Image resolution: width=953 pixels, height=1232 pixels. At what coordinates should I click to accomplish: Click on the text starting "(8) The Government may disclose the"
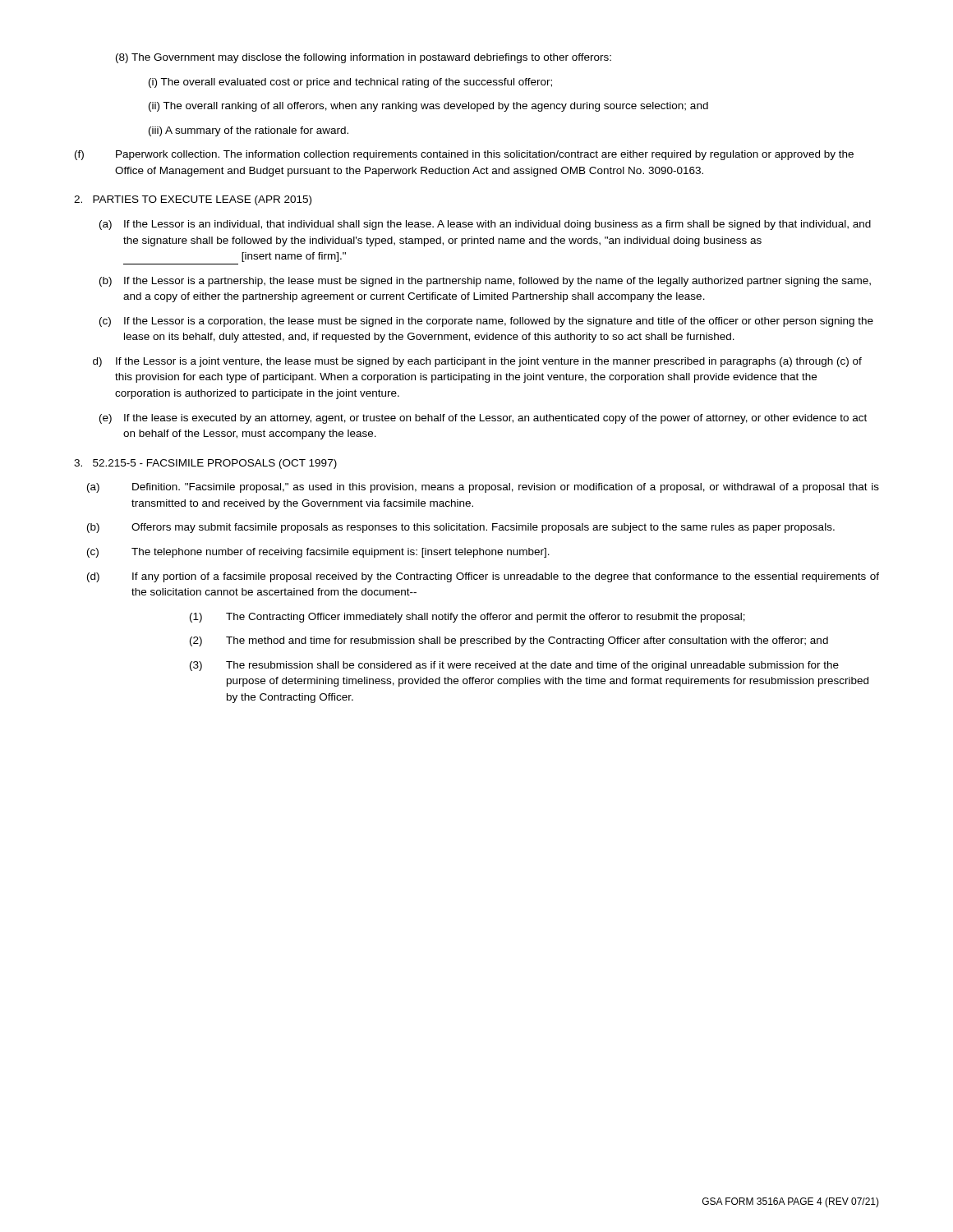click(364, 57)
